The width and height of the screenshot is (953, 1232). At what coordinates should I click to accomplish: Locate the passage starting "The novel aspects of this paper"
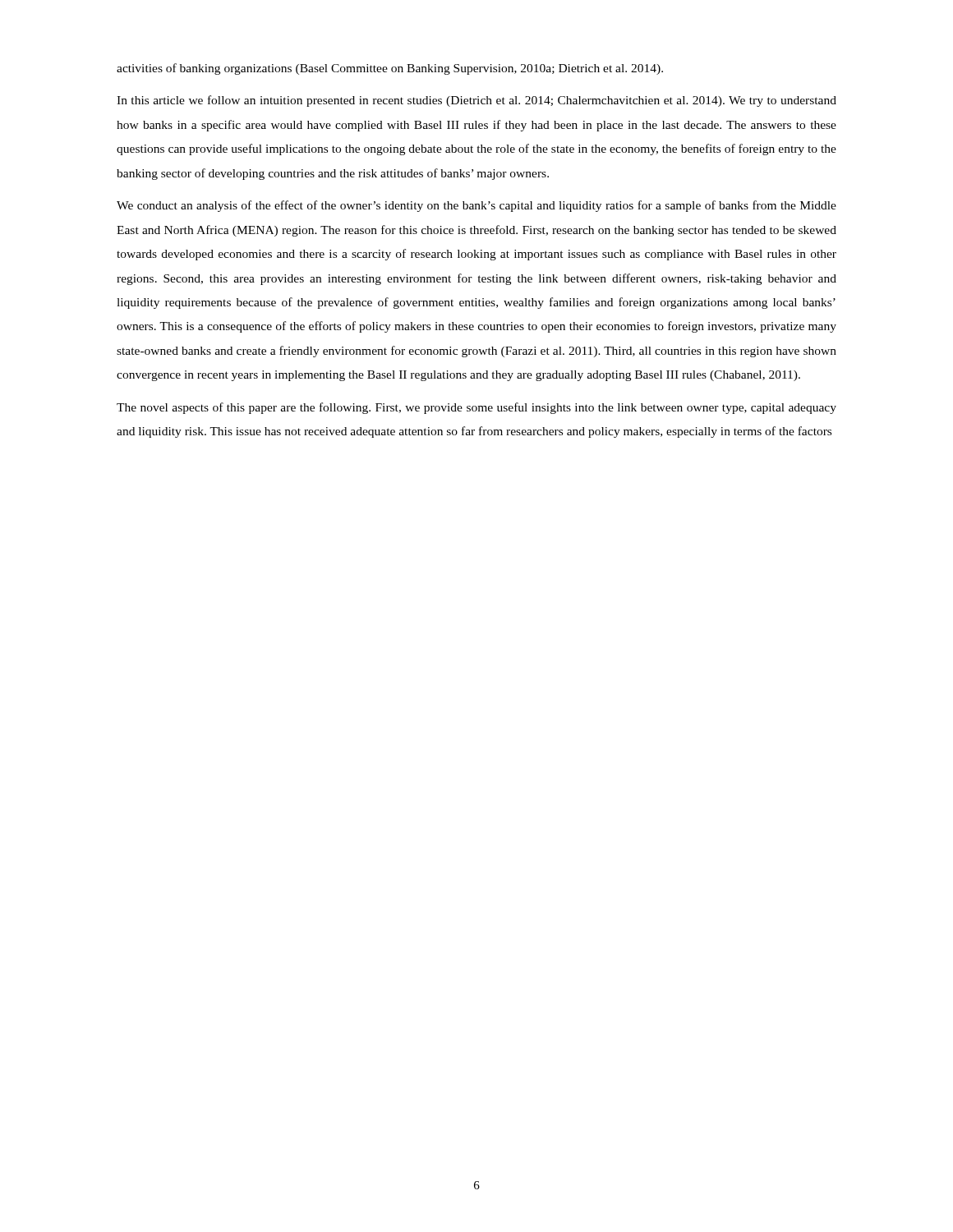pyautogui.click(x=476, y=419)
